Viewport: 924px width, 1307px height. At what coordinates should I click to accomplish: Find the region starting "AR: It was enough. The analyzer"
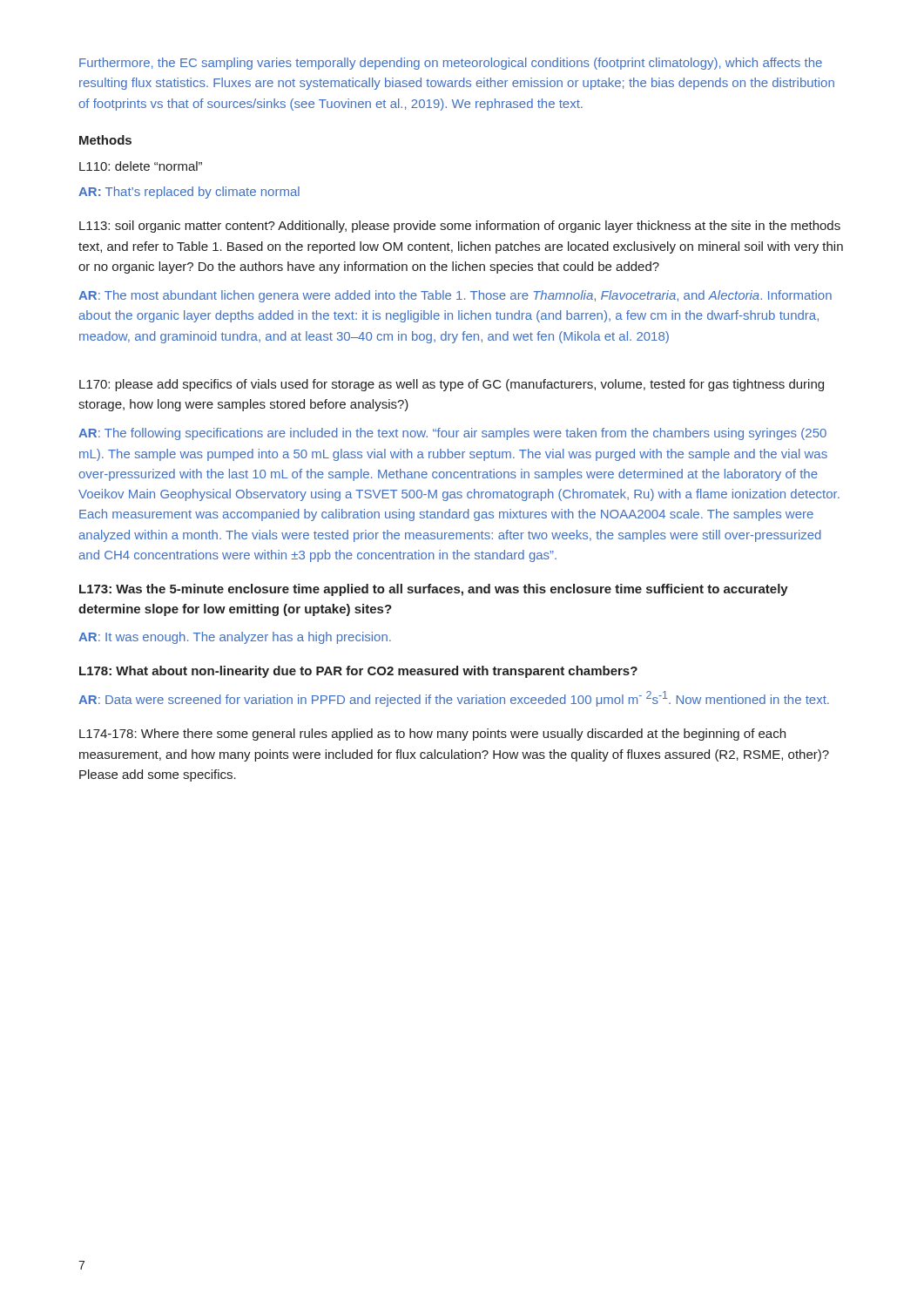coord(235,636)
